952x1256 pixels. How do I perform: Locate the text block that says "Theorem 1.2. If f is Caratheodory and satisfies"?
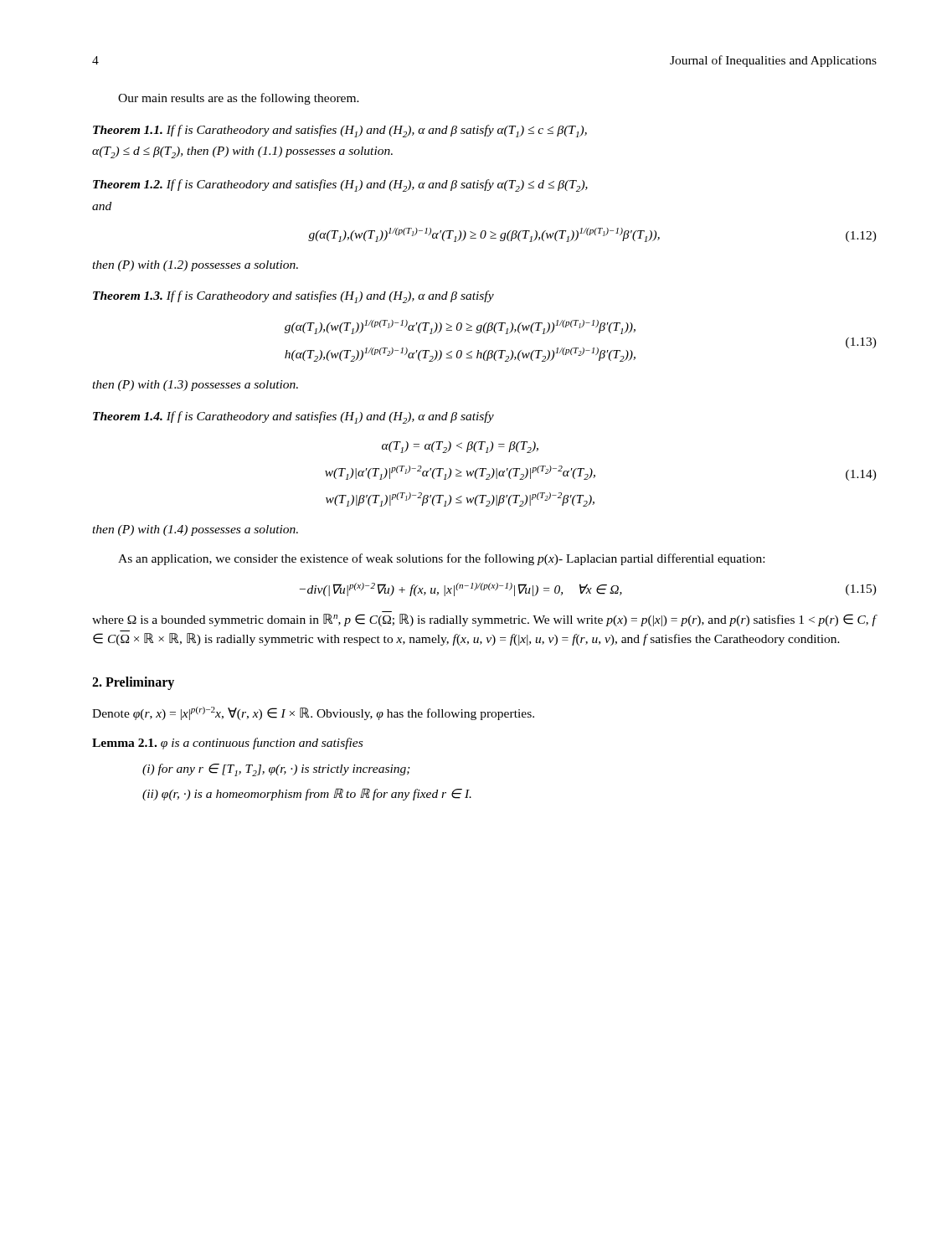coord(340,195)
